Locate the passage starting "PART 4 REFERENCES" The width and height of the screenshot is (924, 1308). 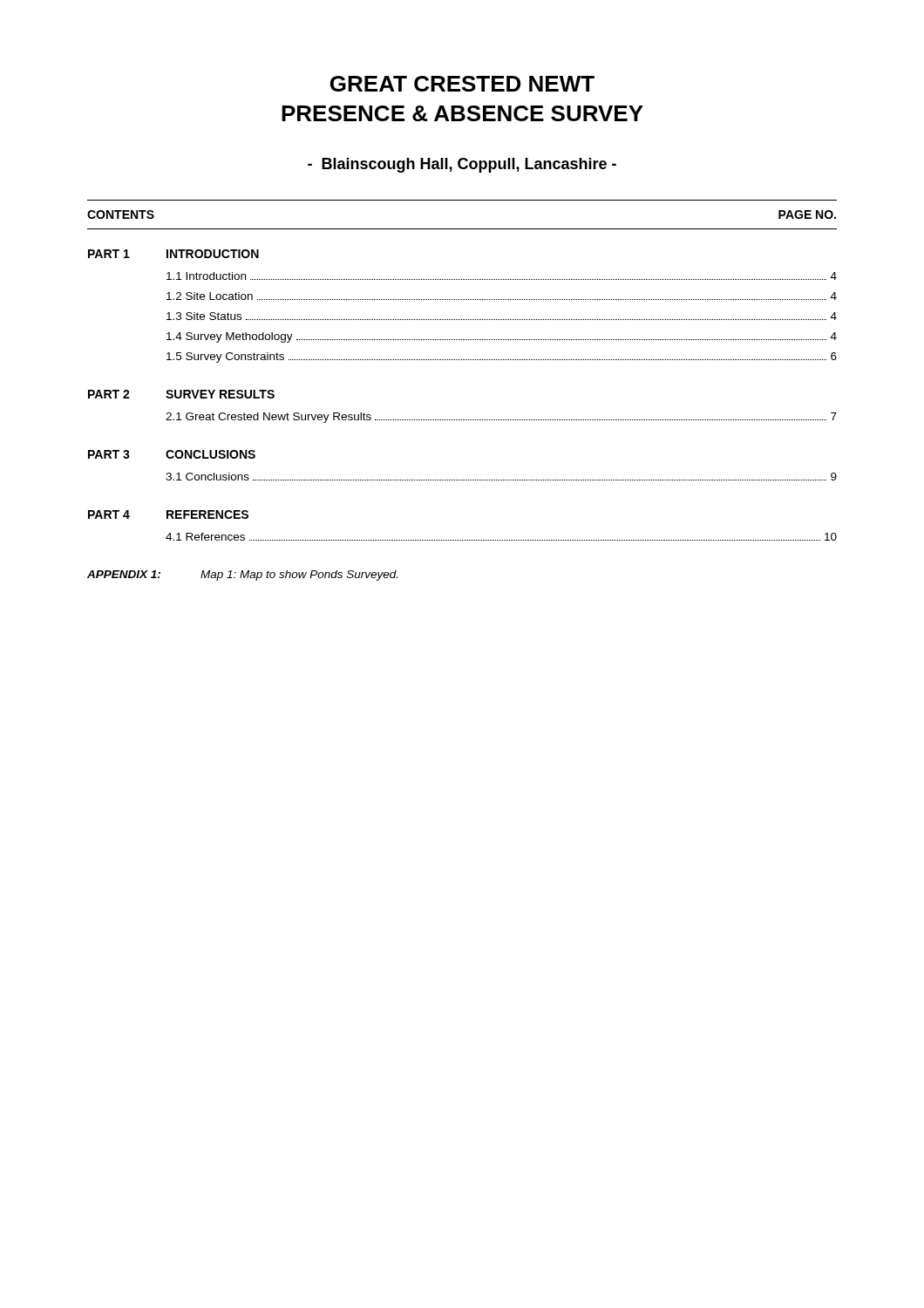pyautogui.click(x=168, y=514)
